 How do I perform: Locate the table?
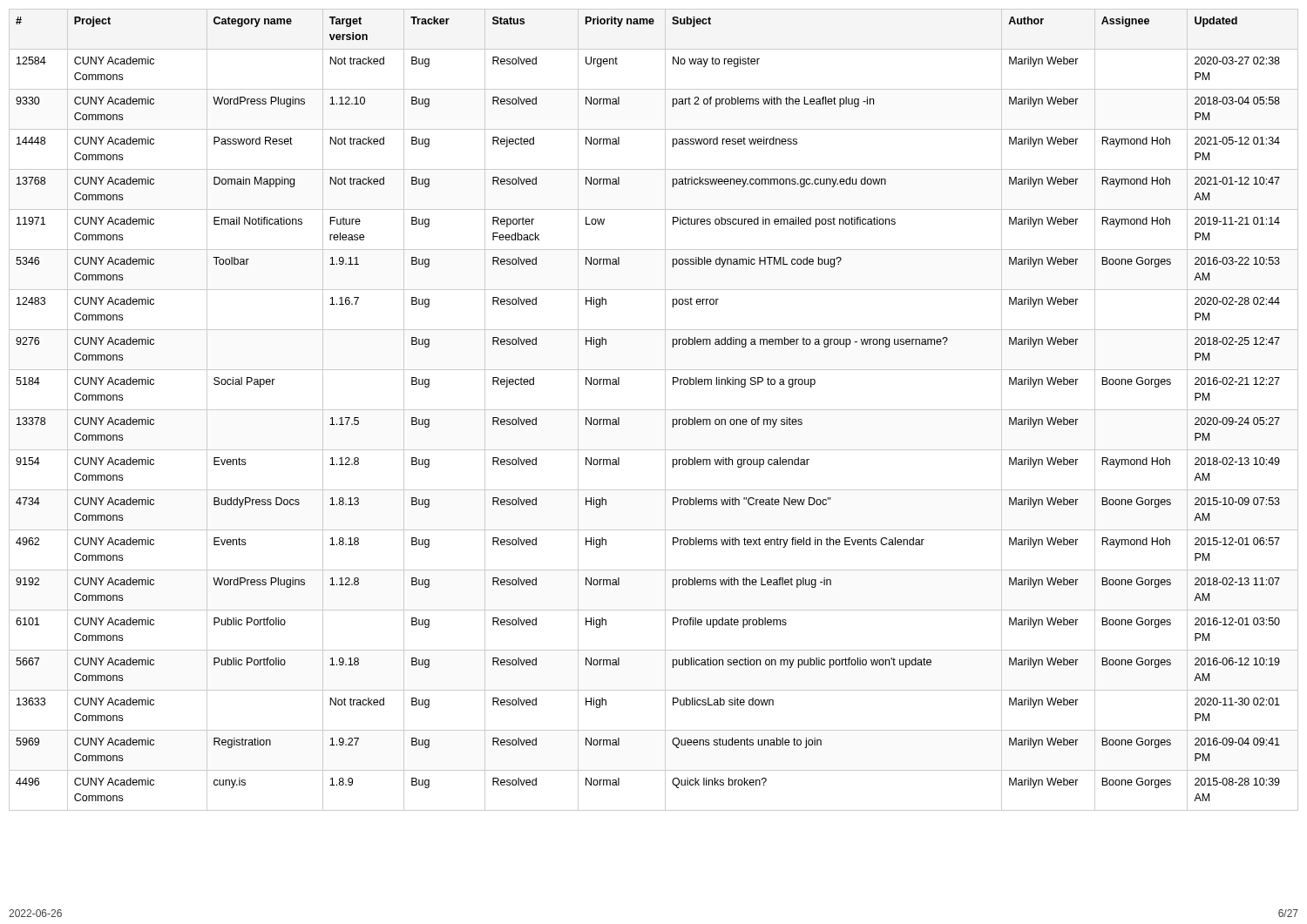654,410
